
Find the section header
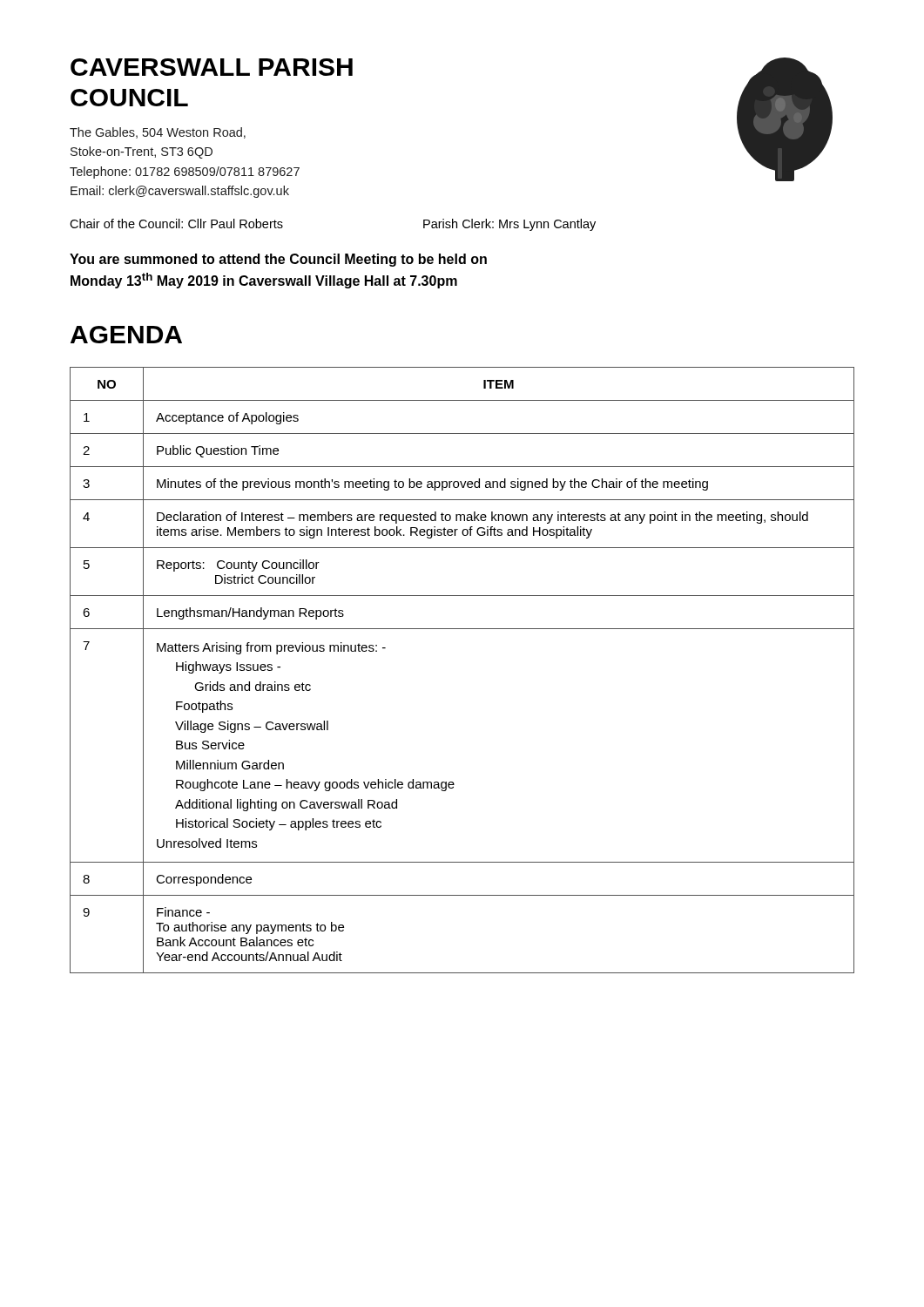(x=126, y=334)
